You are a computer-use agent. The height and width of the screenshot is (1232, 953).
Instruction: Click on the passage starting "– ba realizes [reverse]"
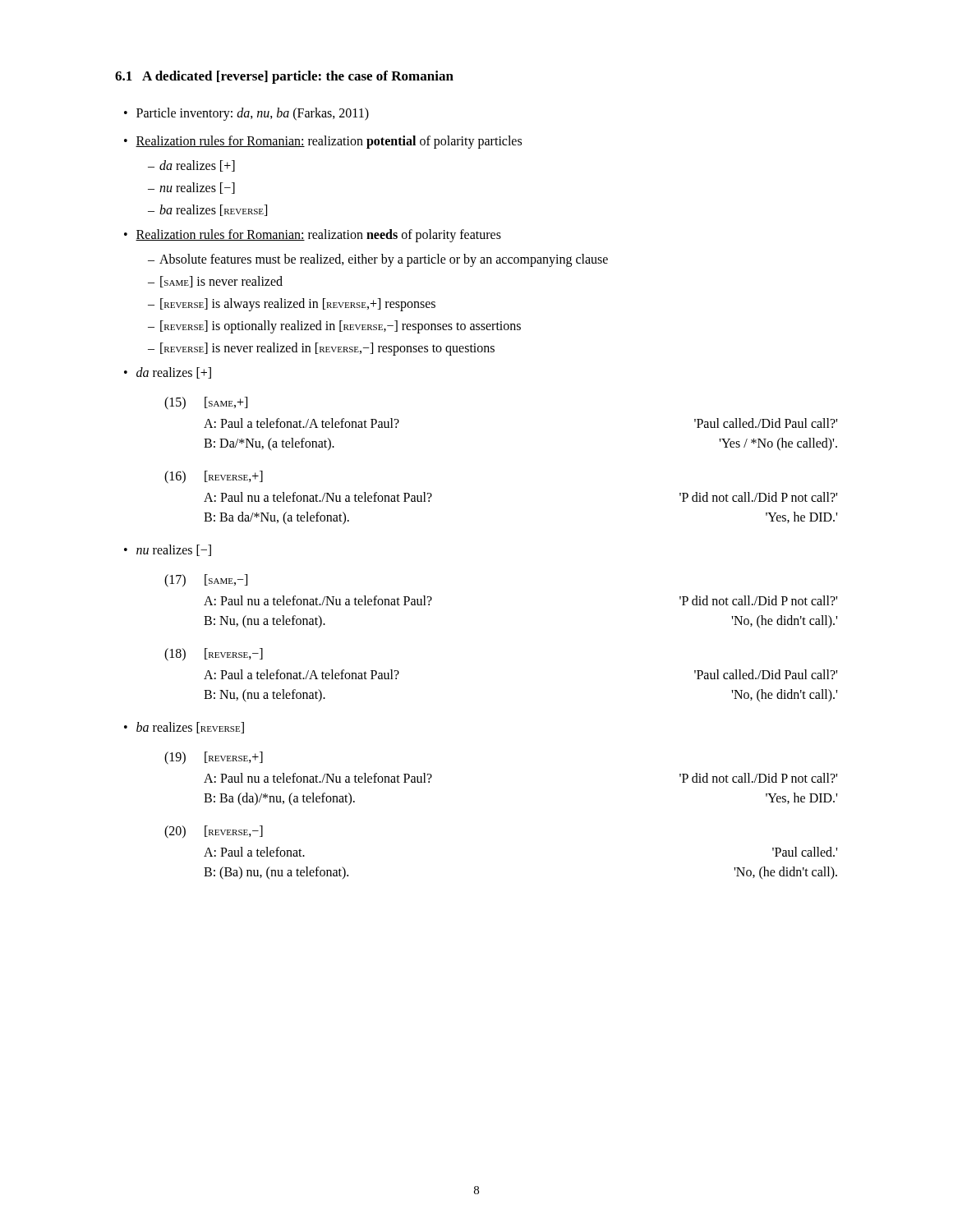coord(208,210)
